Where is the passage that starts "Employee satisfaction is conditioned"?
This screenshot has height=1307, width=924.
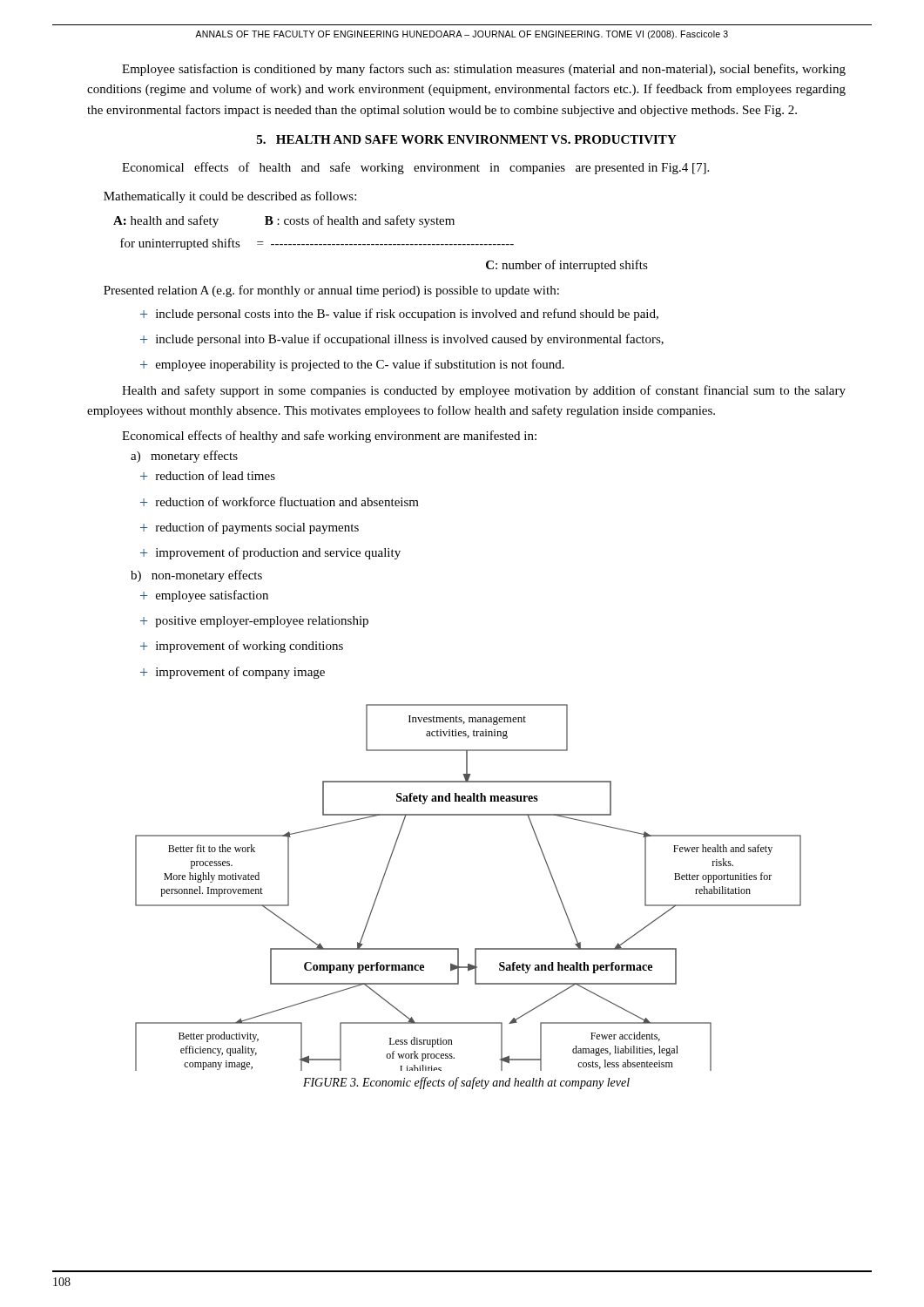tap(466, 89)
